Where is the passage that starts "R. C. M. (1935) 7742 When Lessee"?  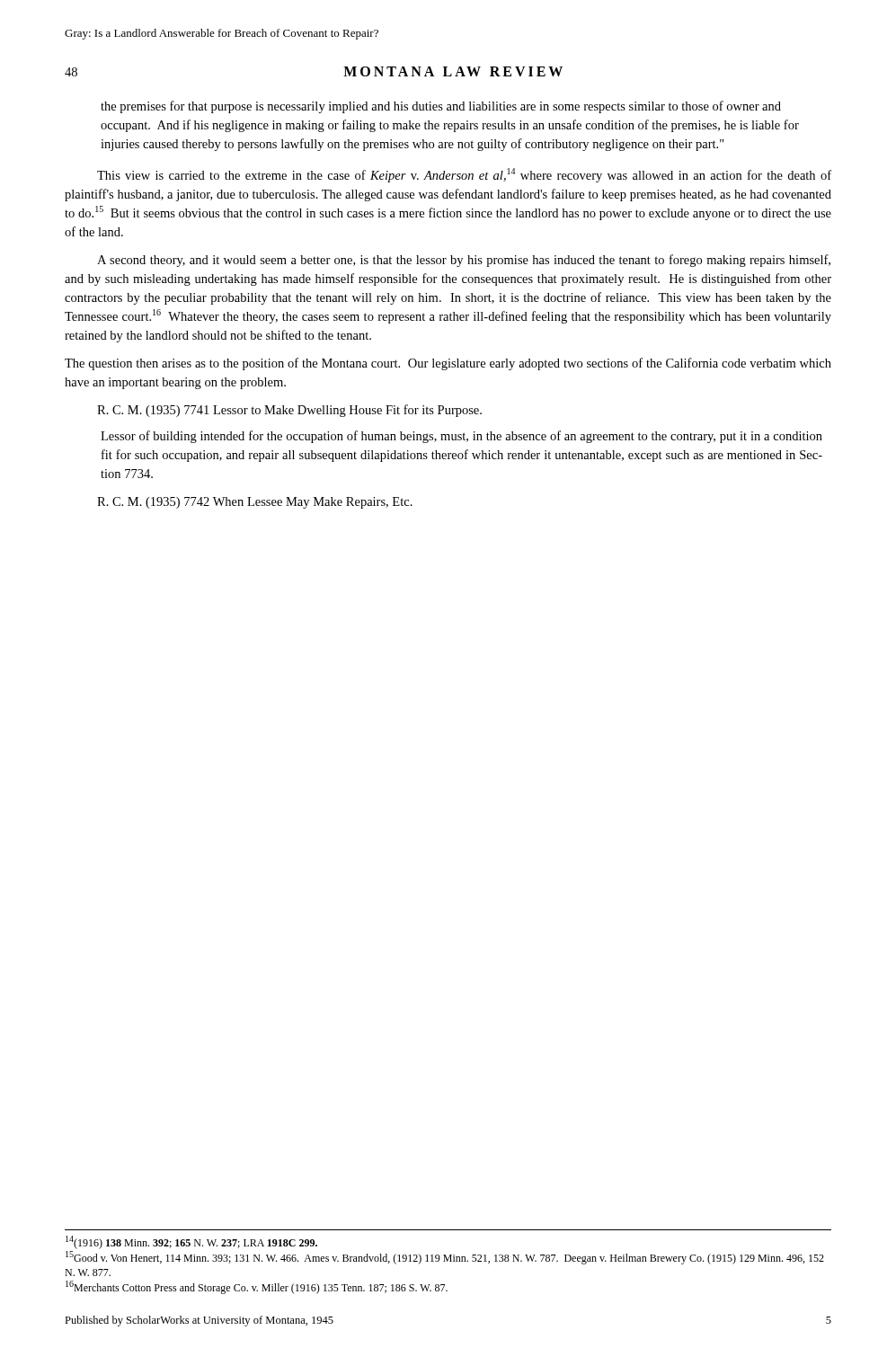[x=255, y=502]
